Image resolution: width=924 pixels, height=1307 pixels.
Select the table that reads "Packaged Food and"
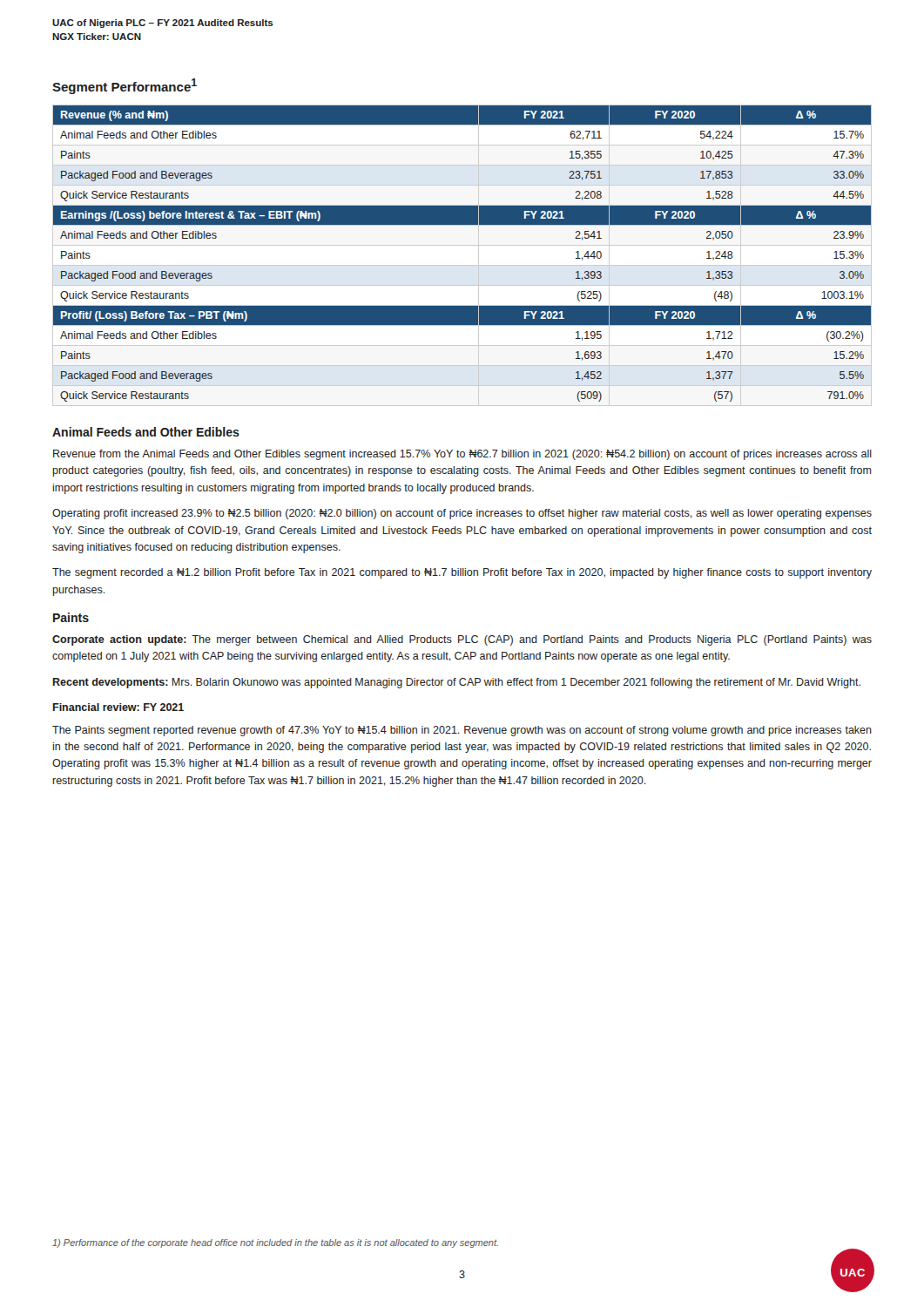[462, 255]
